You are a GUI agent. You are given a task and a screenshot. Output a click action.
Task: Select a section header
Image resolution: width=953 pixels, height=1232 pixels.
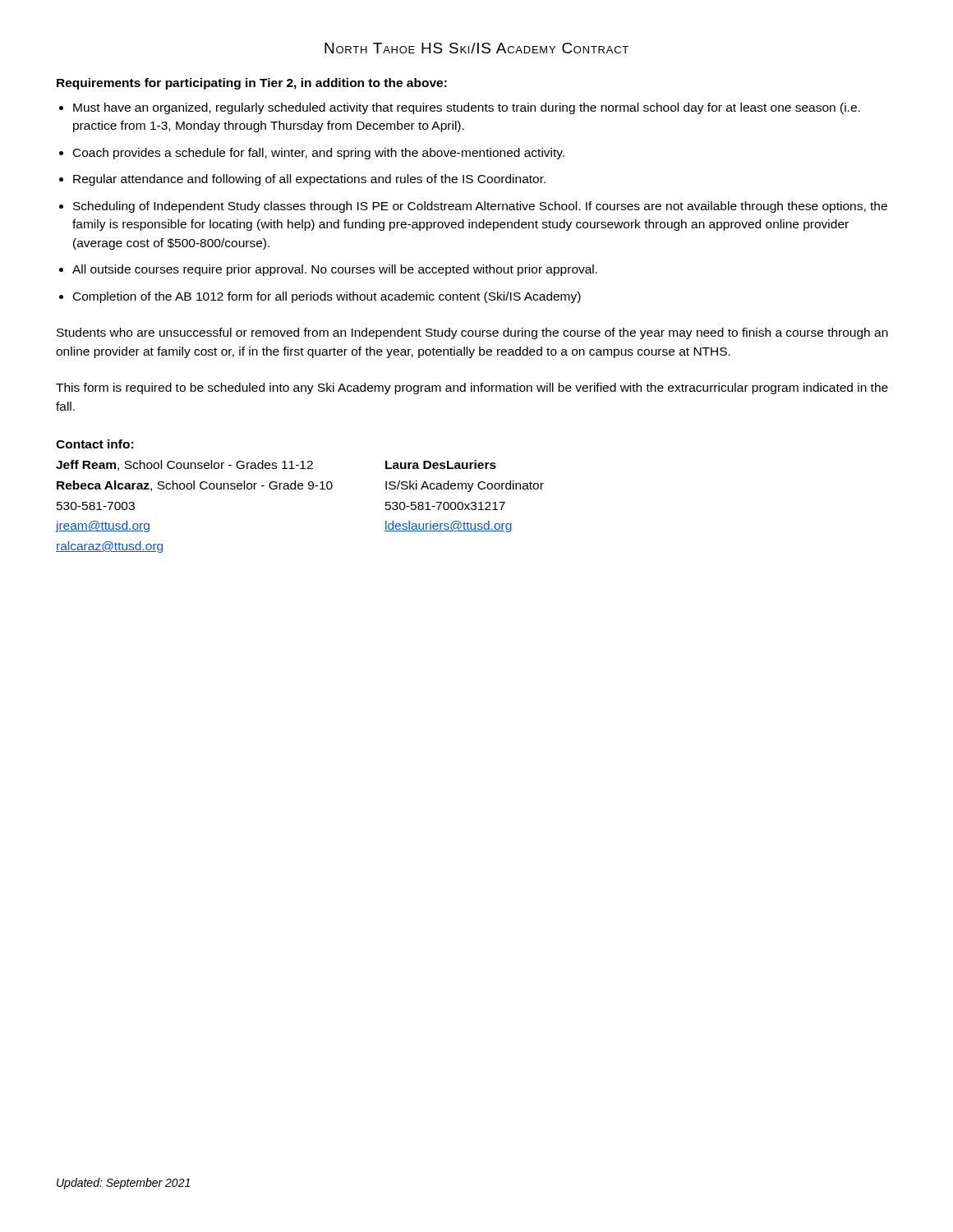tap(252, 83)
